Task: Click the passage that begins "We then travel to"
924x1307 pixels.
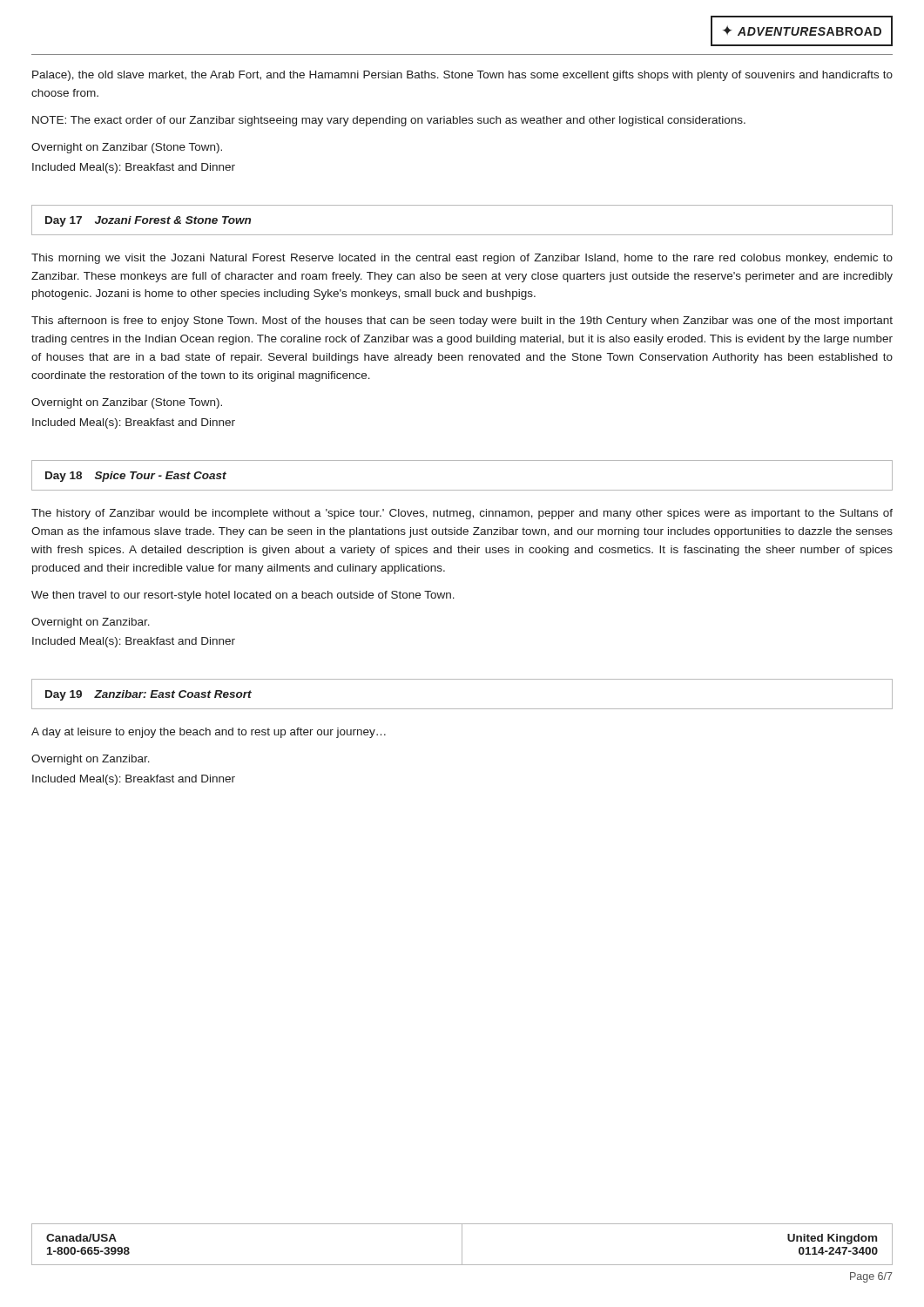Action: (243, 594)
